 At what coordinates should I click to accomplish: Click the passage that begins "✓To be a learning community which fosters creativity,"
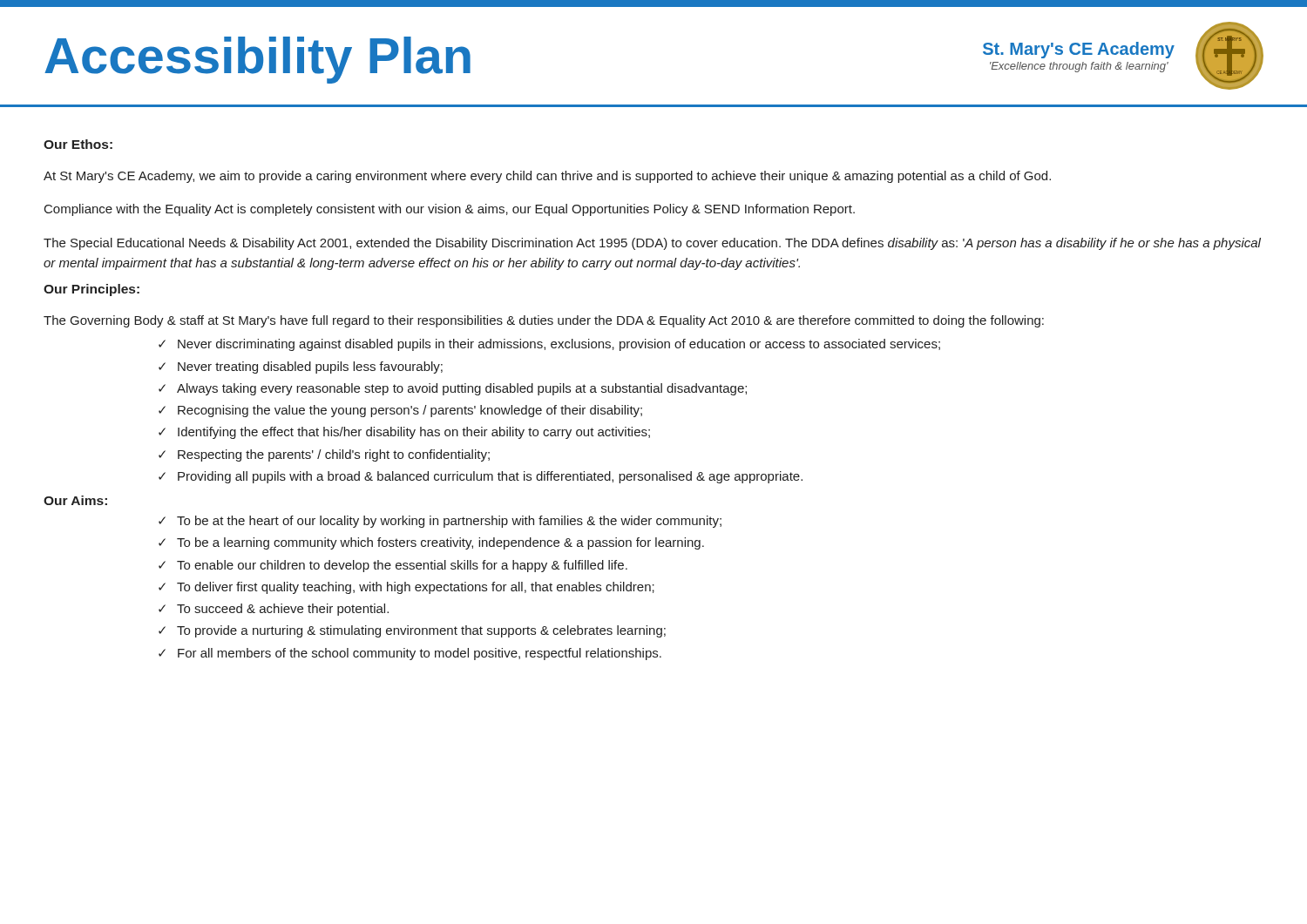point(710,542)
